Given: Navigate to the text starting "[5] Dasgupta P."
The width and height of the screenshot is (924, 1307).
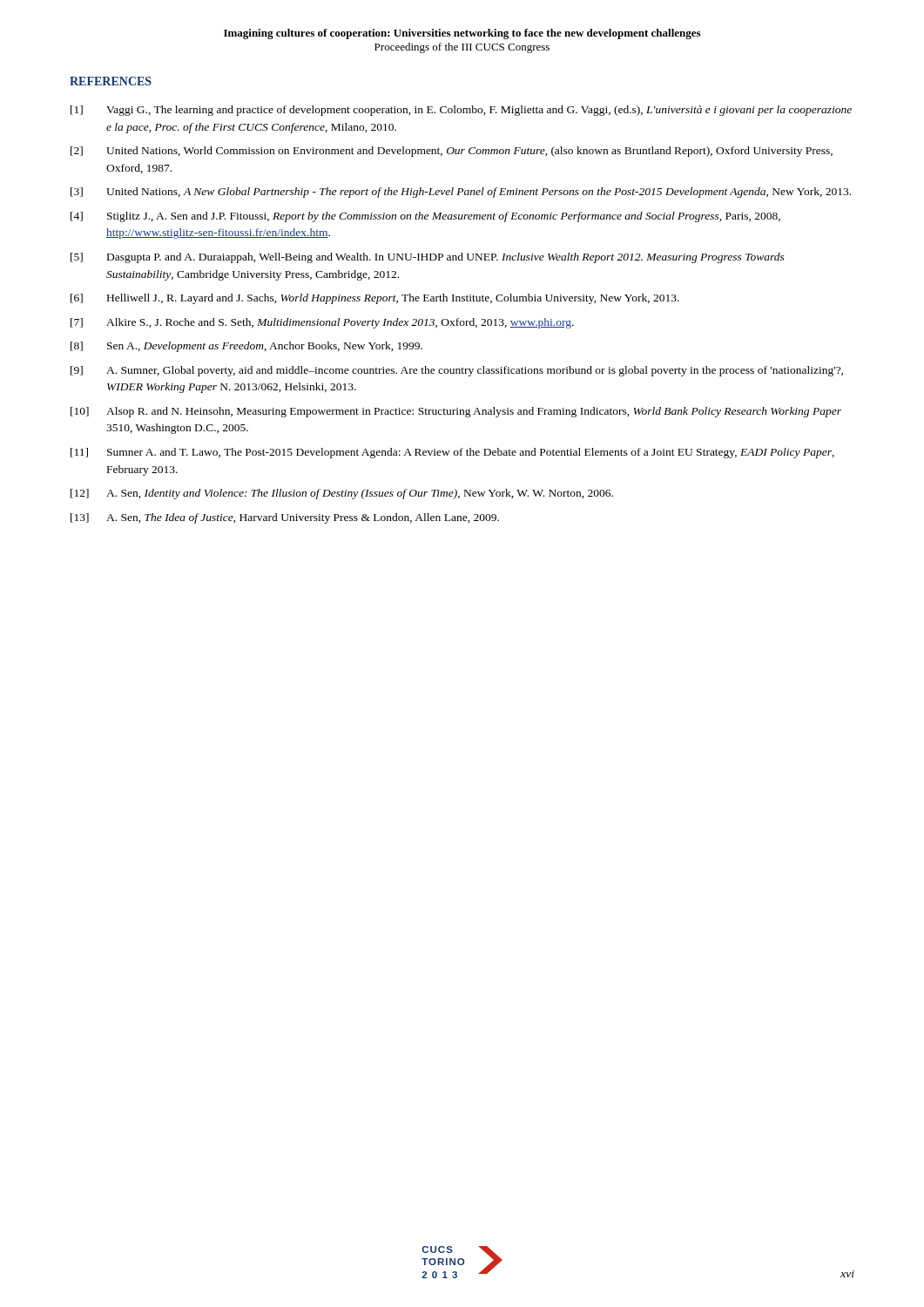Looking at the screenshot, I should click(462, 265).
